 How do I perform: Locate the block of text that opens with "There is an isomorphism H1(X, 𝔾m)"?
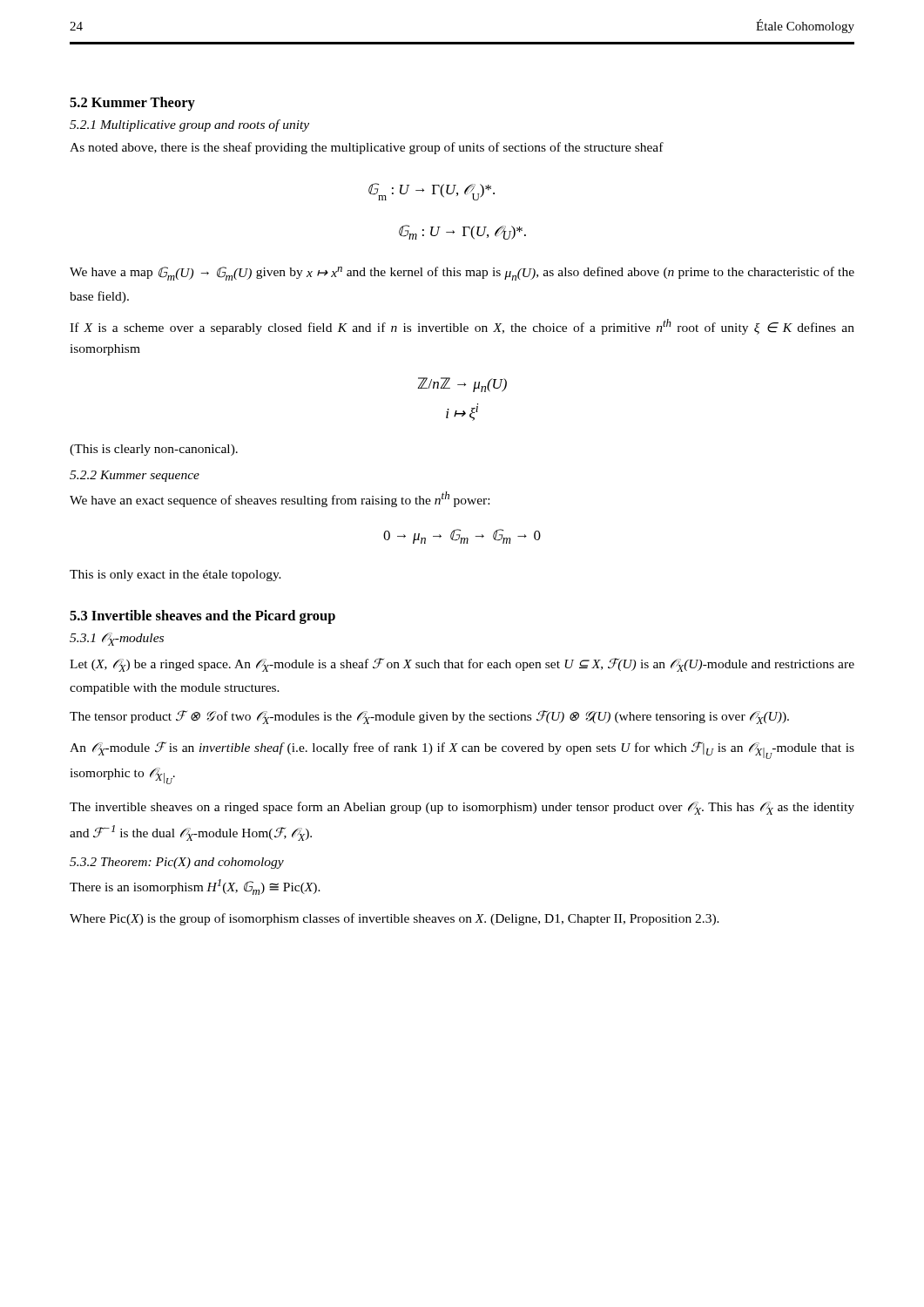click(x=195, y=887)
